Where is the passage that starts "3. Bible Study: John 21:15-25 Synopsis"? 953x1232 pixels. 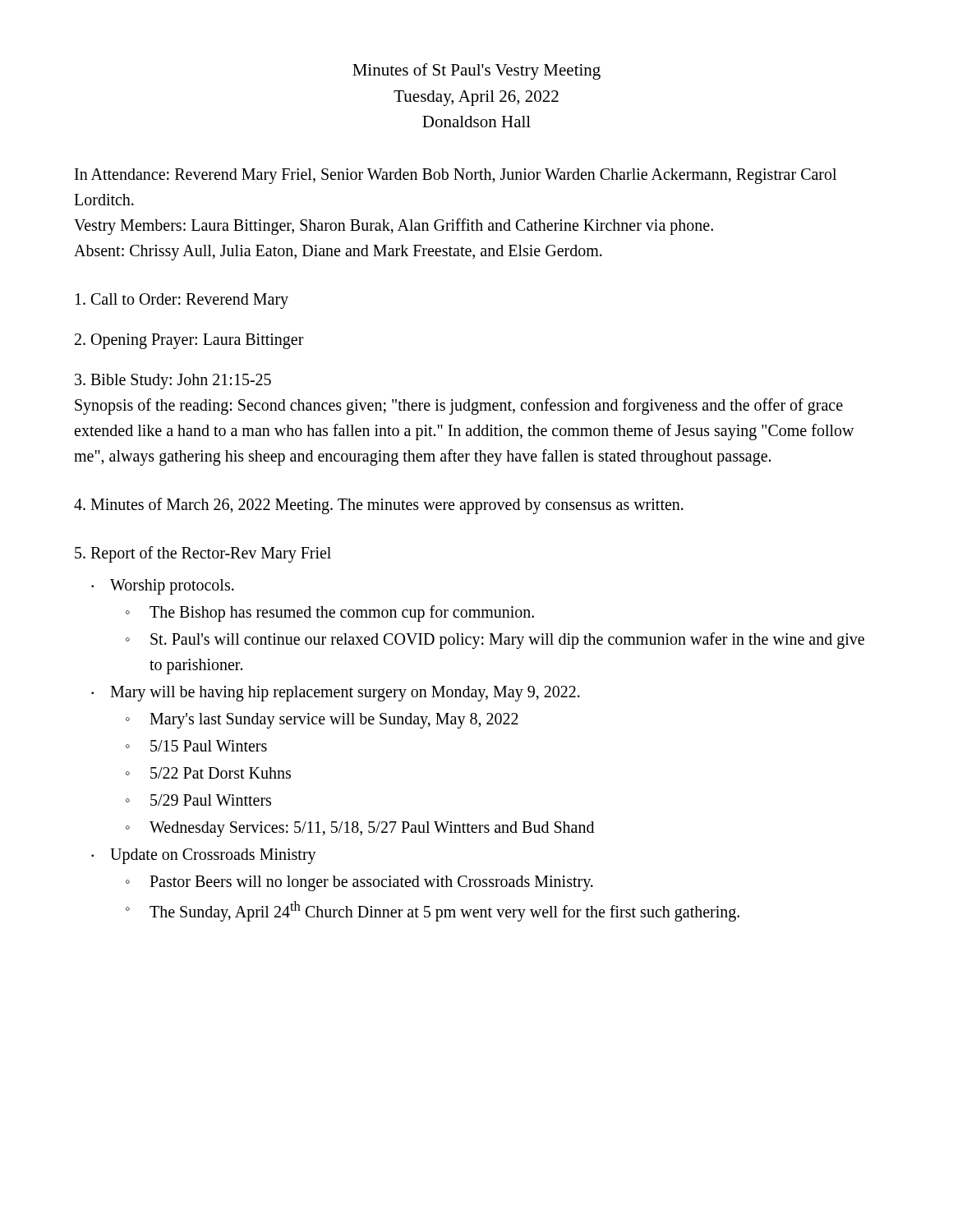(464, 417)
